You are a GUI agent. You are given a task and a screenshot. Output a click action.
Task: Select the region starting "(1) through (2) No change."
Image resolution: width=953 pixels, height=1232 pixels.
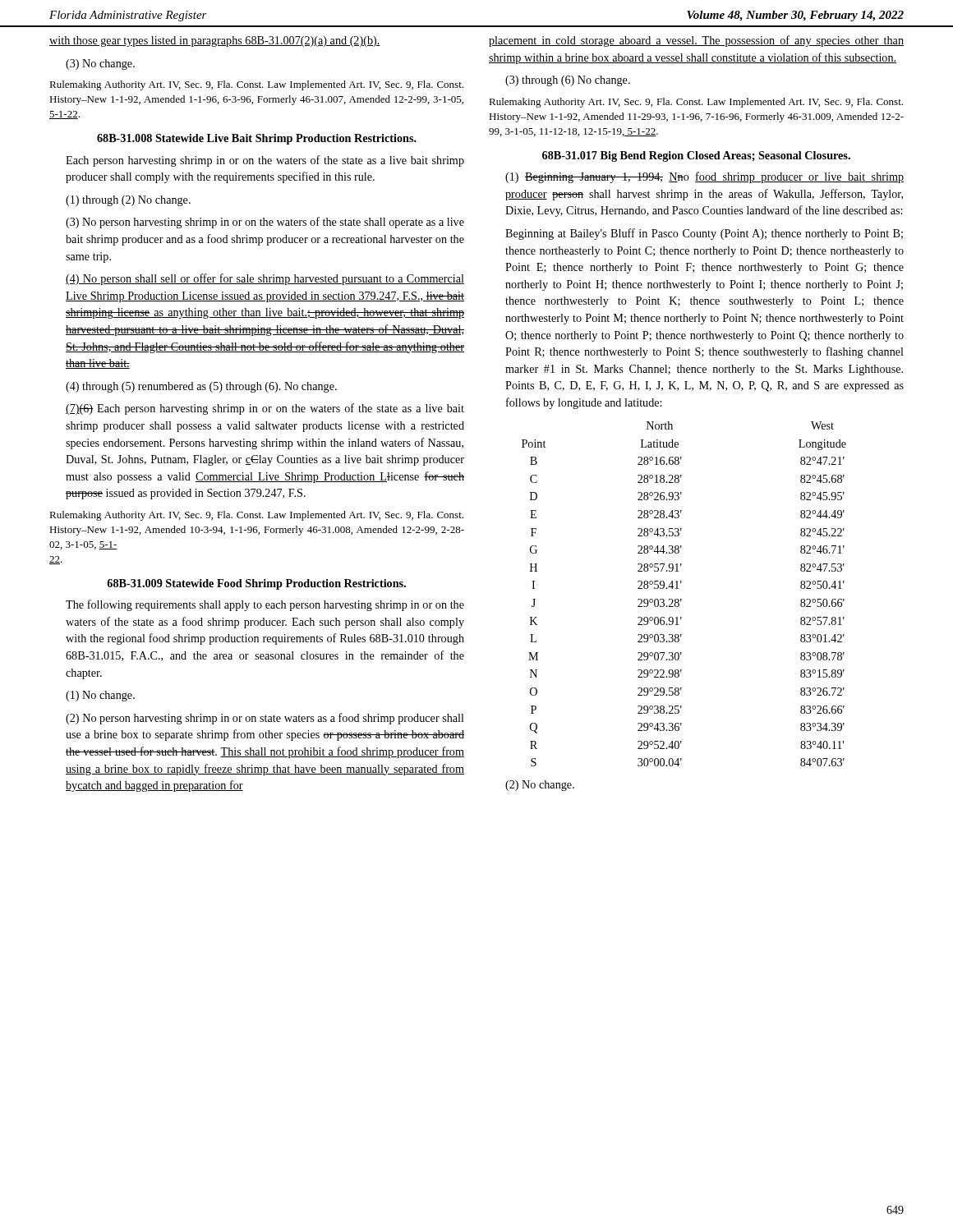128,201
